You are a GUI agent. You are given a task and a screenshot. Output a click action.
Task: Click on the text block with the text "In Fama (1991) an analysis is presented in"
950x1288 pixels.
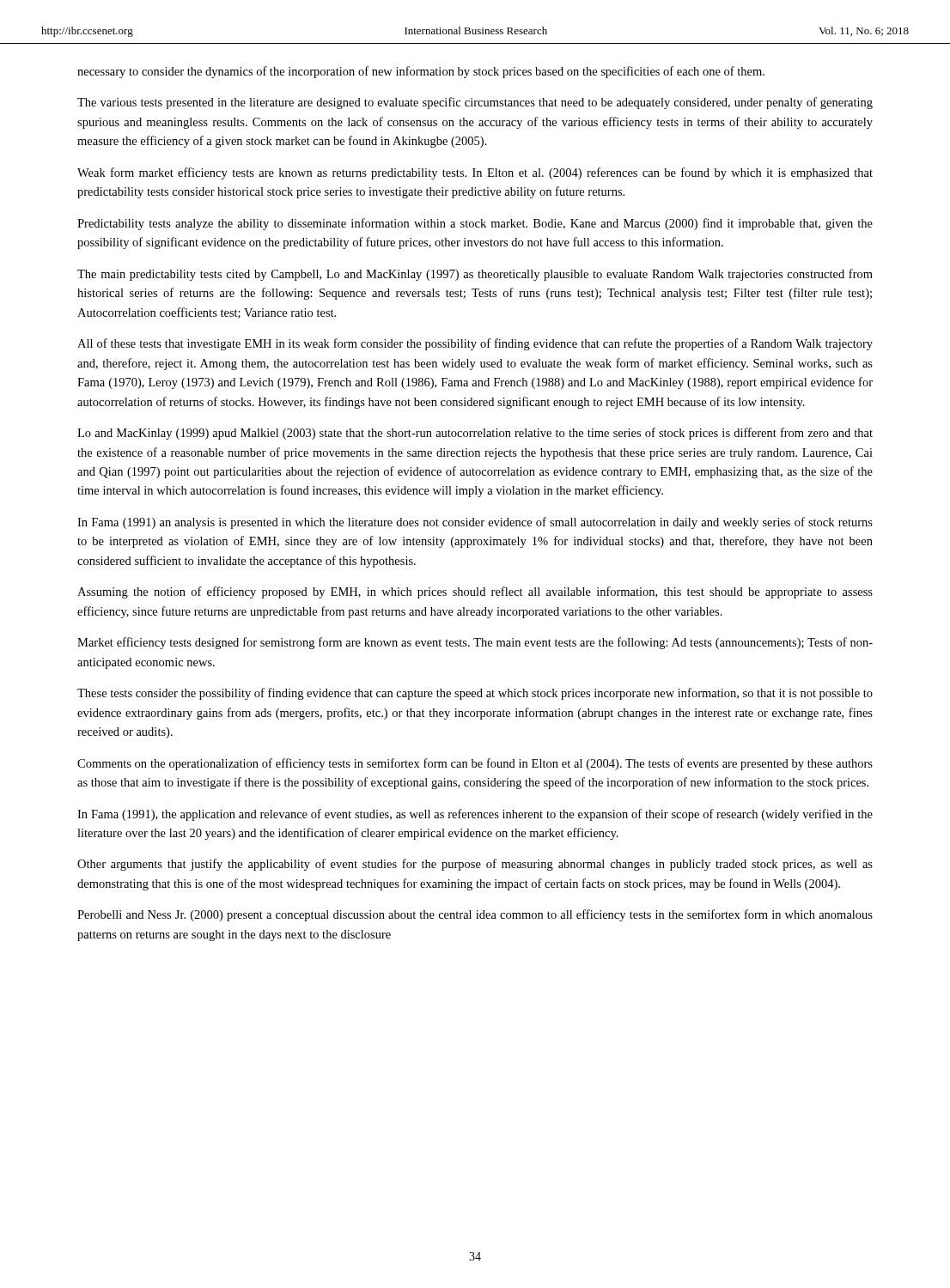point(475,541)
